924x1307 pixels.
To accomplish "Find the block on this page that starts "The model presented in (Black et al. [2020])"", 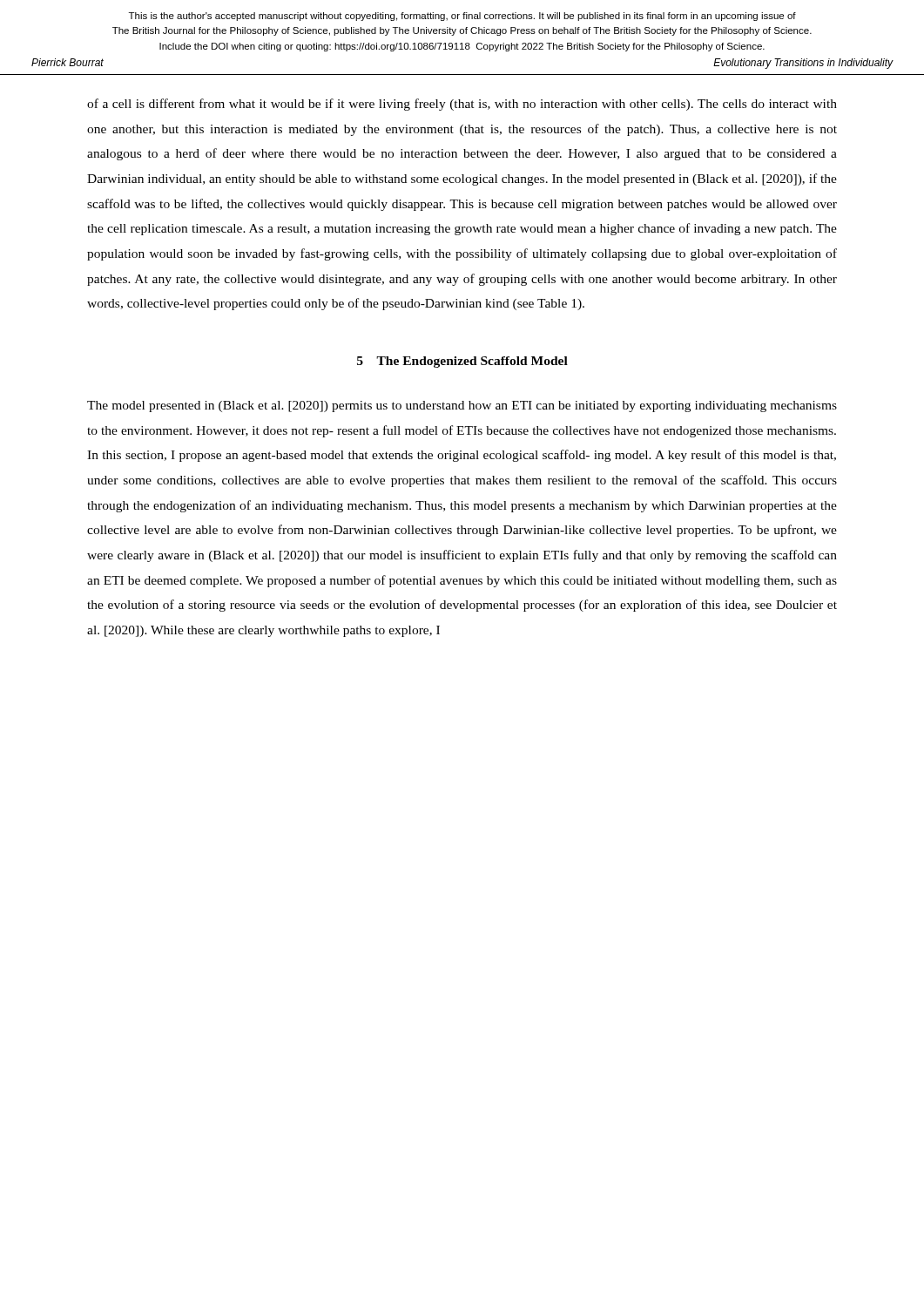I will pos(462,517).
